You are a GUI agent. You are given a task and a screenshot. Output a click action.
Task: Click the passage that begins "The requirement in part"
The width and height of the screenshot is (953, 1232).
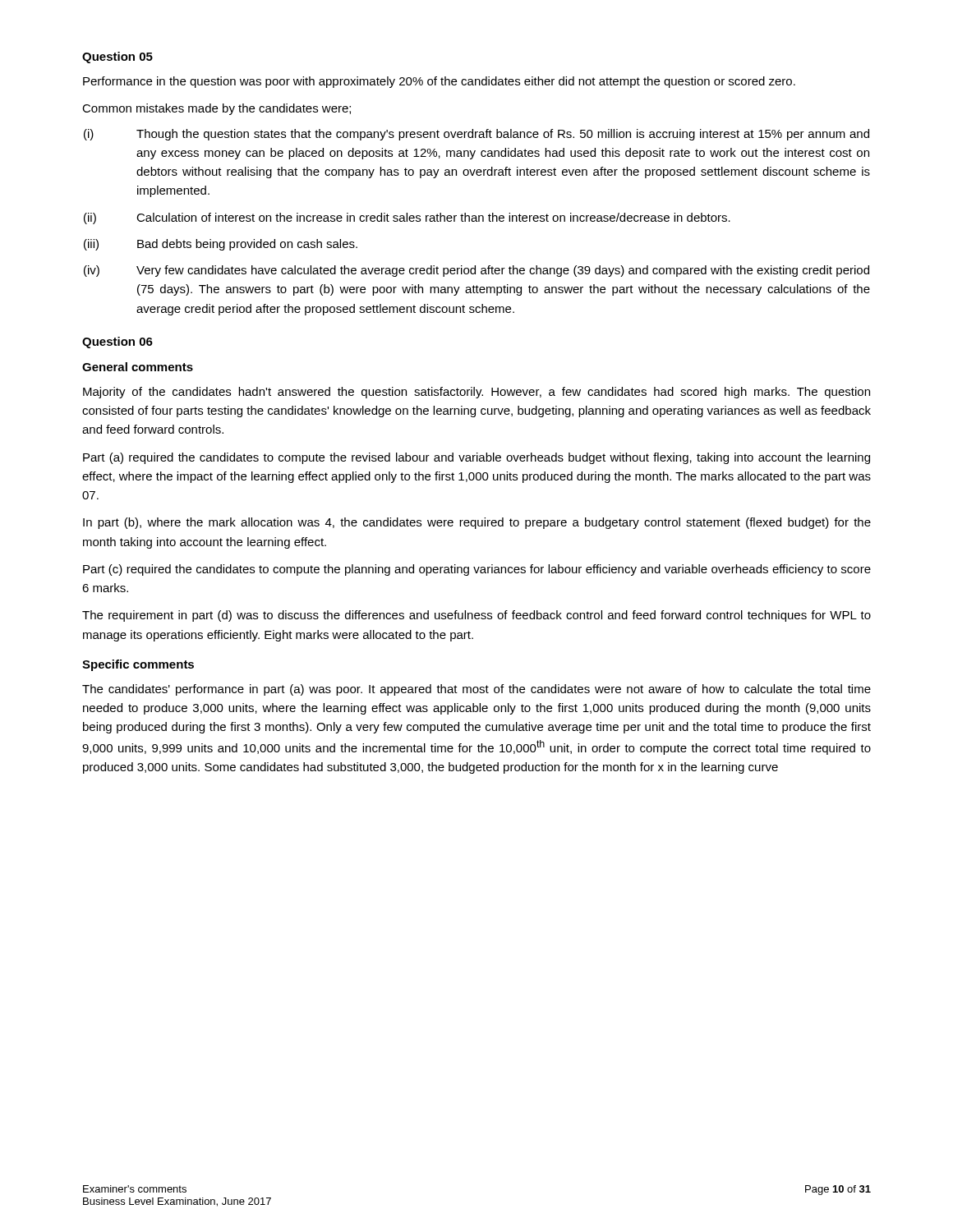pyautogui.click(x=476, y=625)
